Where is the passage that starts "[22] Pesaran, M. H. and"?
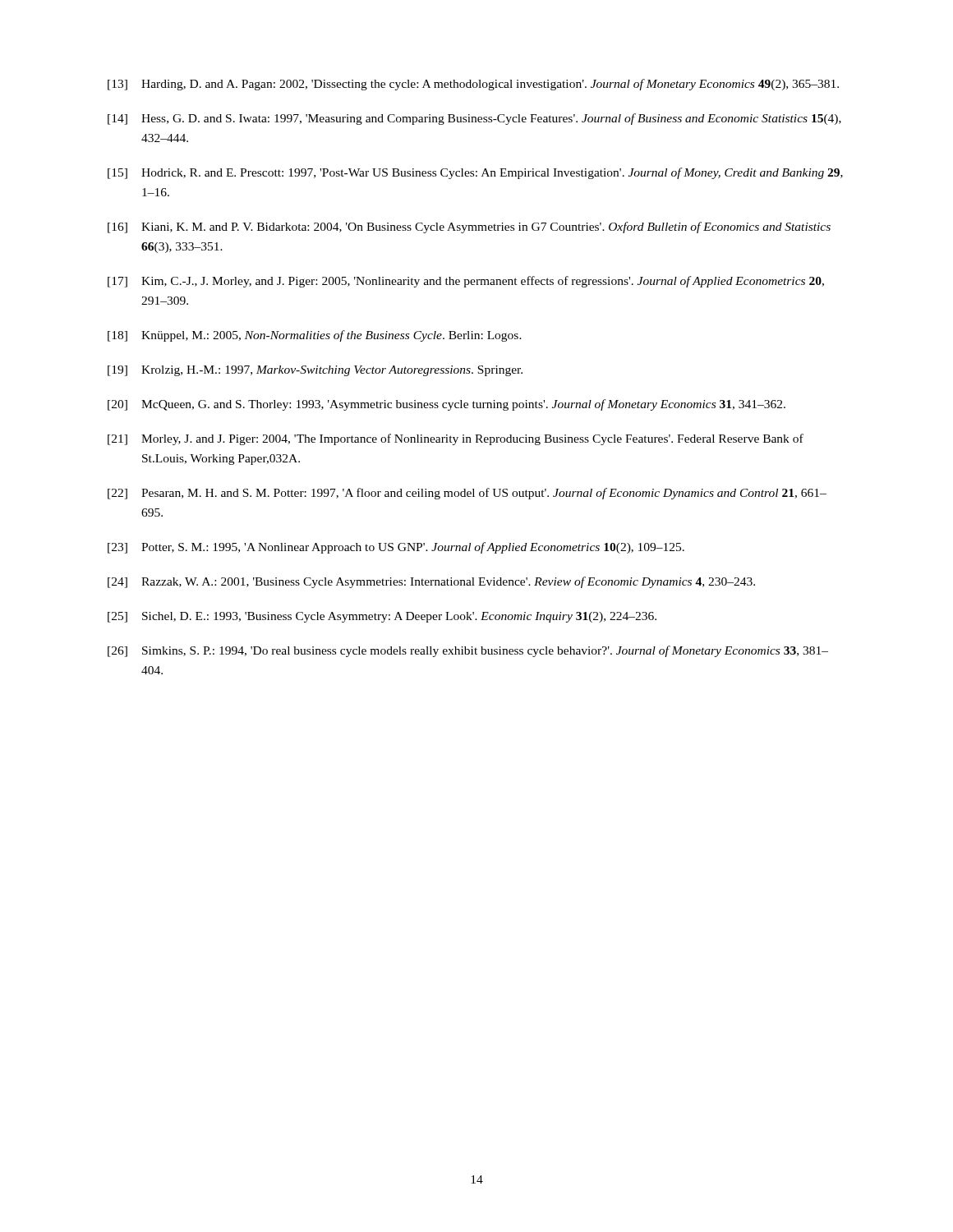The width and height of the screenshot is (953, 1232). pos(476,503)
